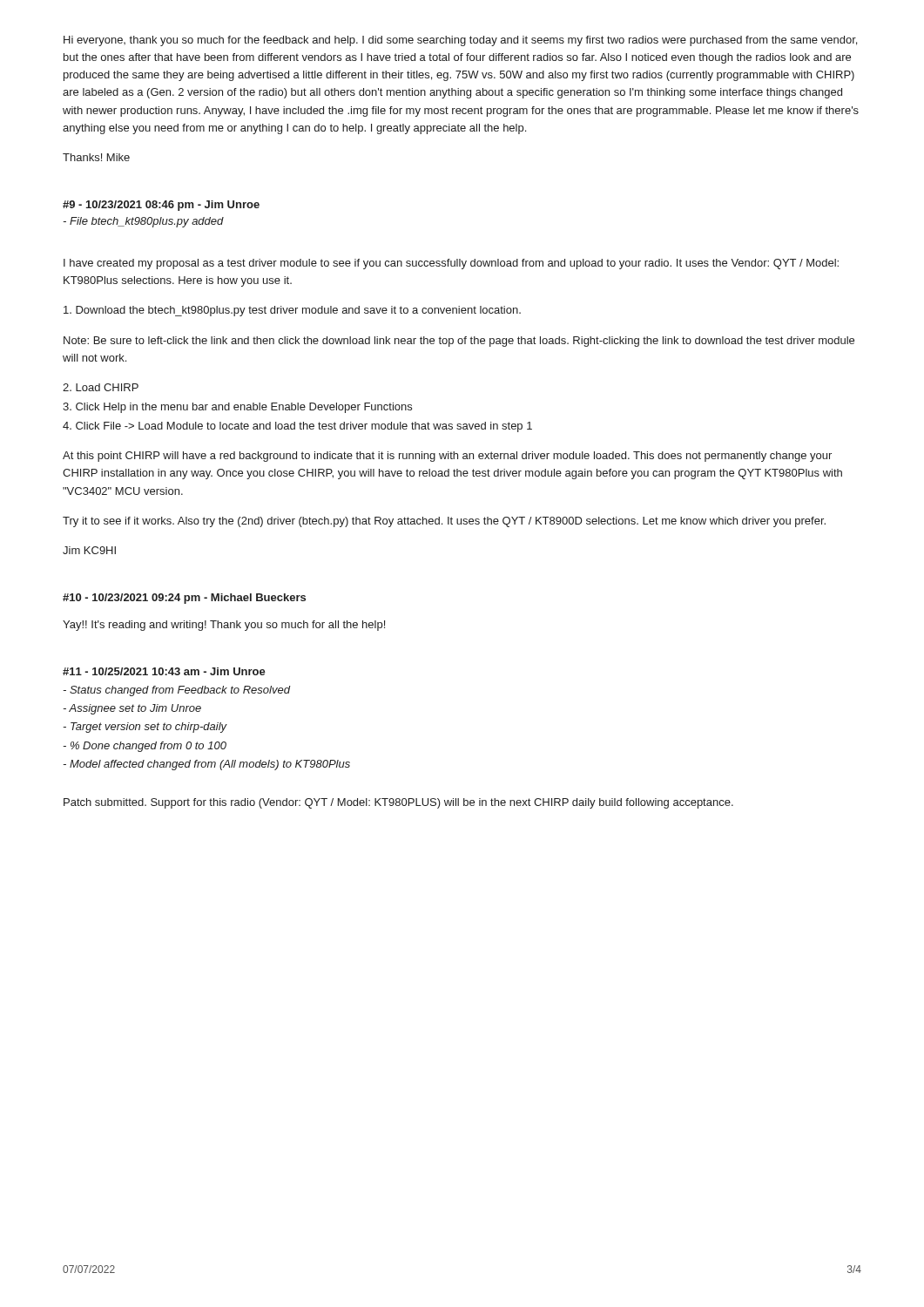The height and width of the screenshot is (1307, 924).
Task: Point to the region starting "Model affected changed from"
Action: [207, 763]
